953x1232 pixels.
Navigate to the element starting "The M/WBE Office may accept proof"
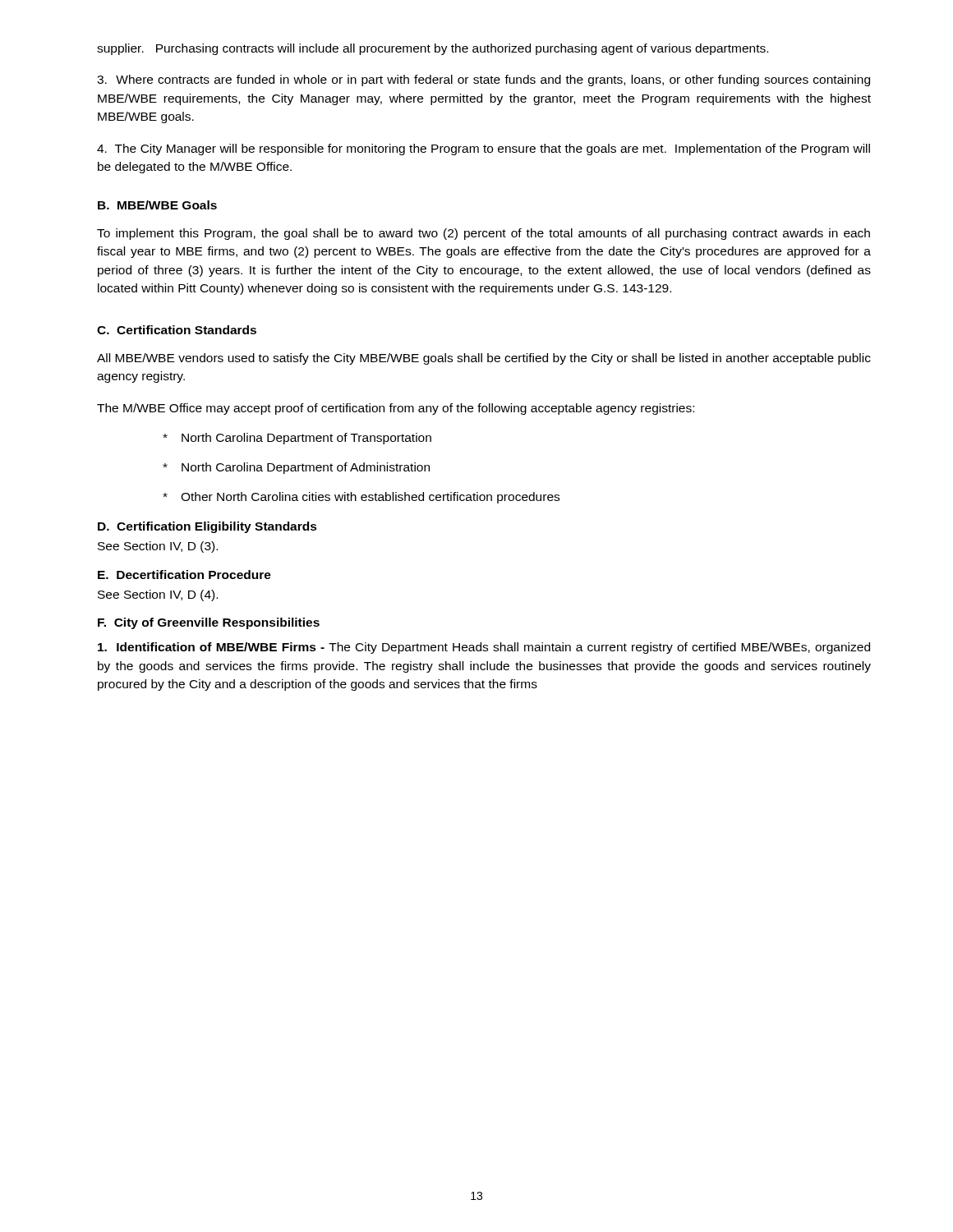pos(484,408)
